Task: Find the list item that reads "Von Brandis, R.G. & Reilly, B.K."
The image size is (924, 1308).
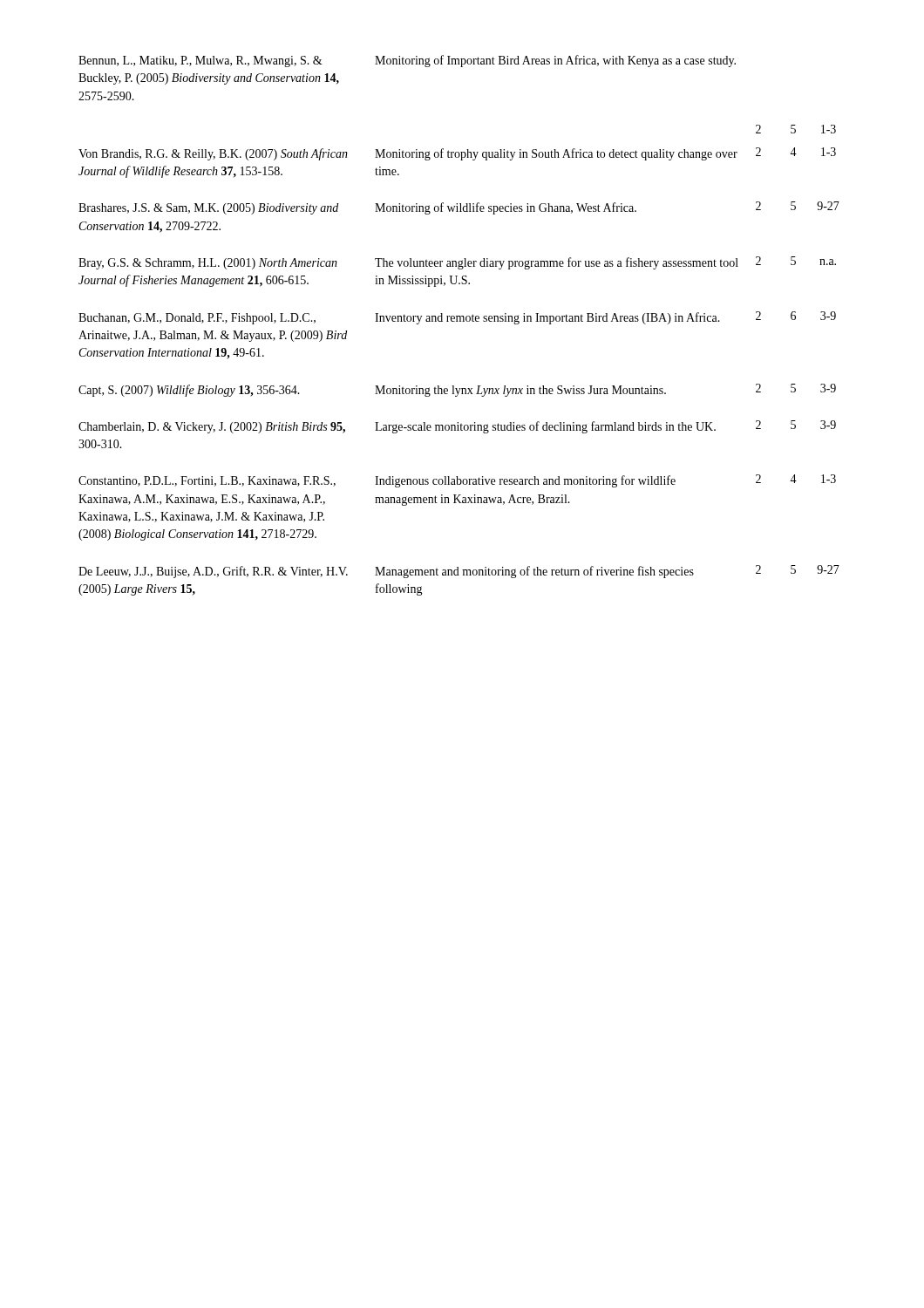Action: (462, 163)
